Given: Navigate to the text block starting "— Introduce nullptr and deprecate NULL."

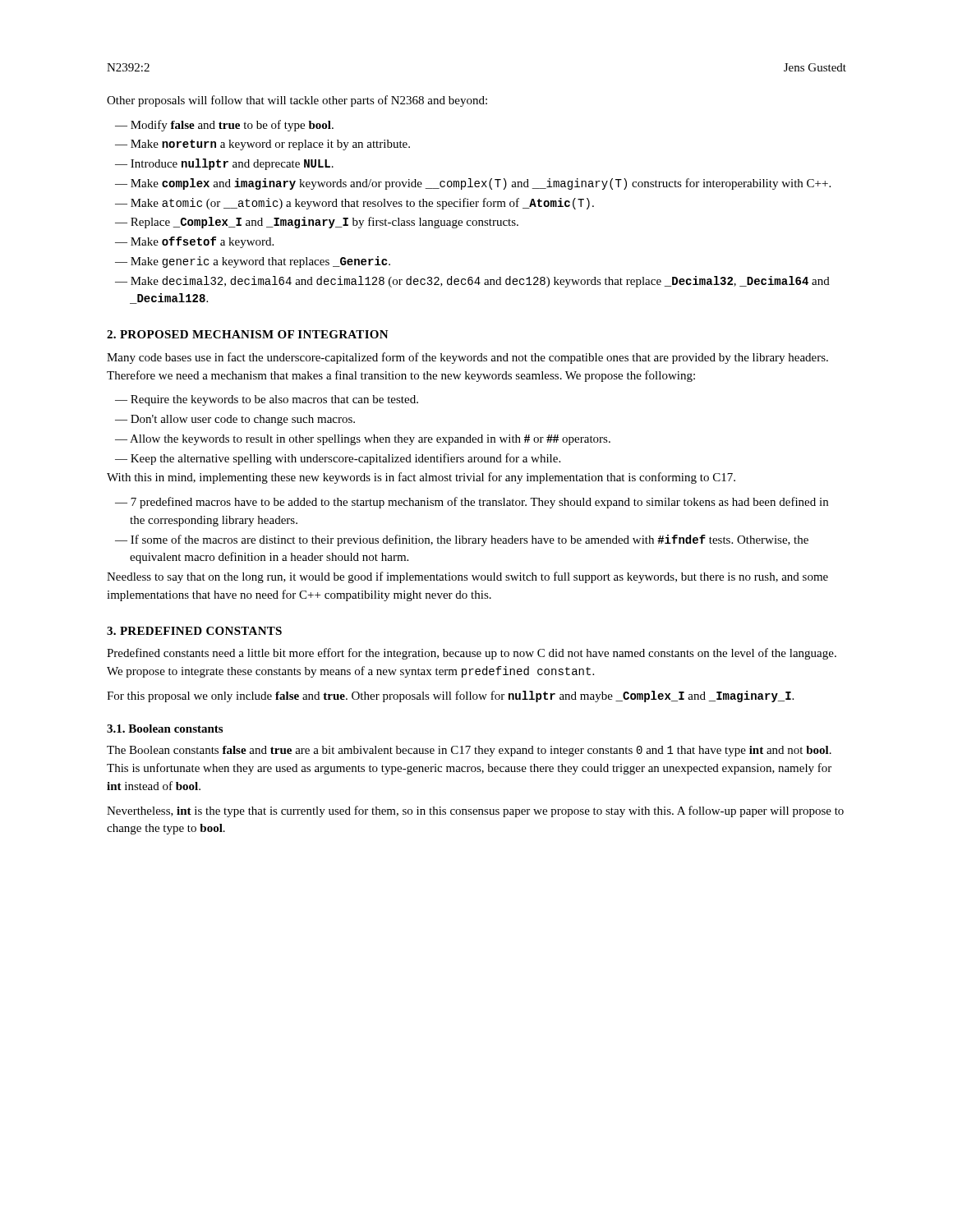Looking at the screenshot, I should point(224,164).
